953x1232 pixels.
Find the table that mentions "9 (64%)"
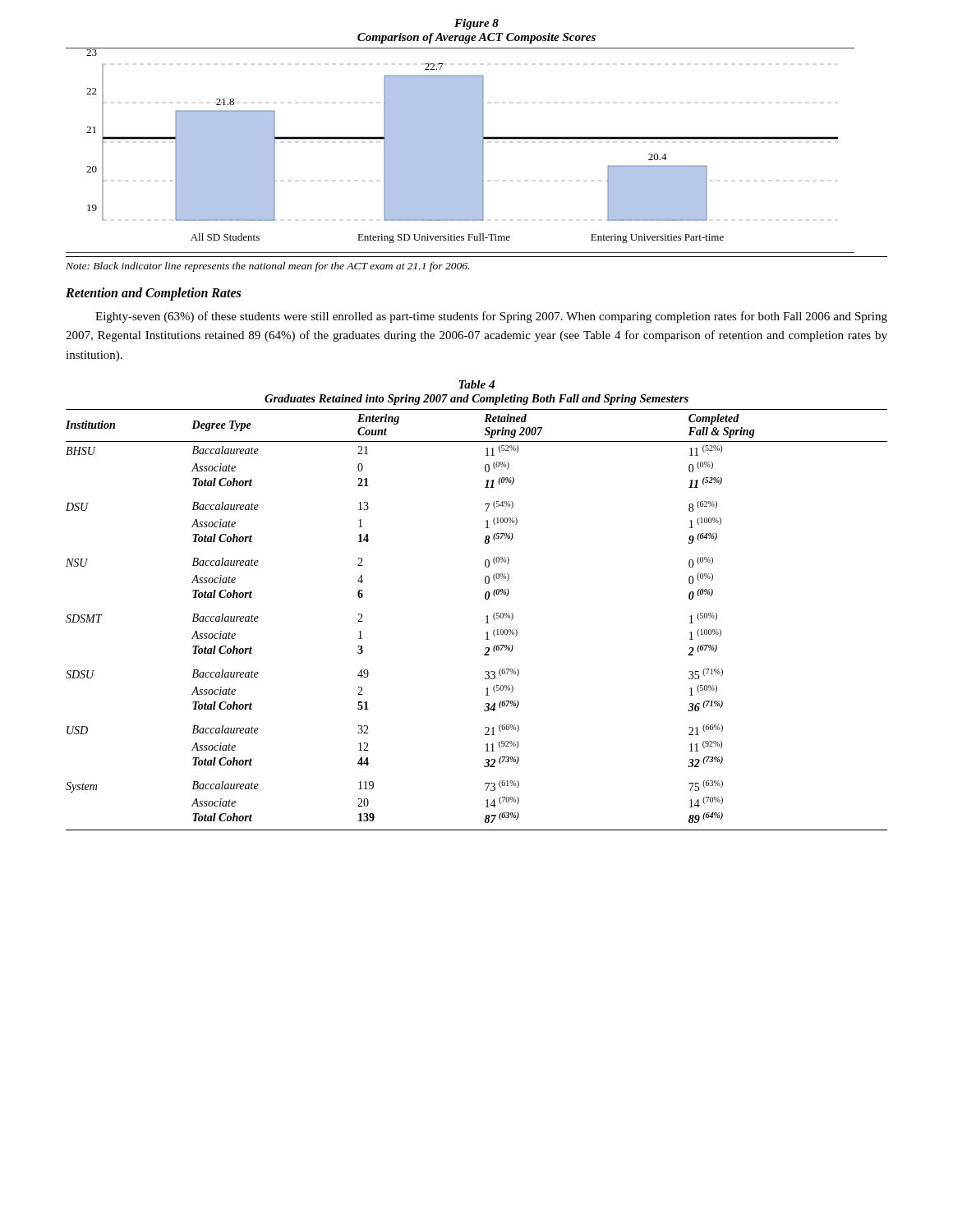coord(476,619)
